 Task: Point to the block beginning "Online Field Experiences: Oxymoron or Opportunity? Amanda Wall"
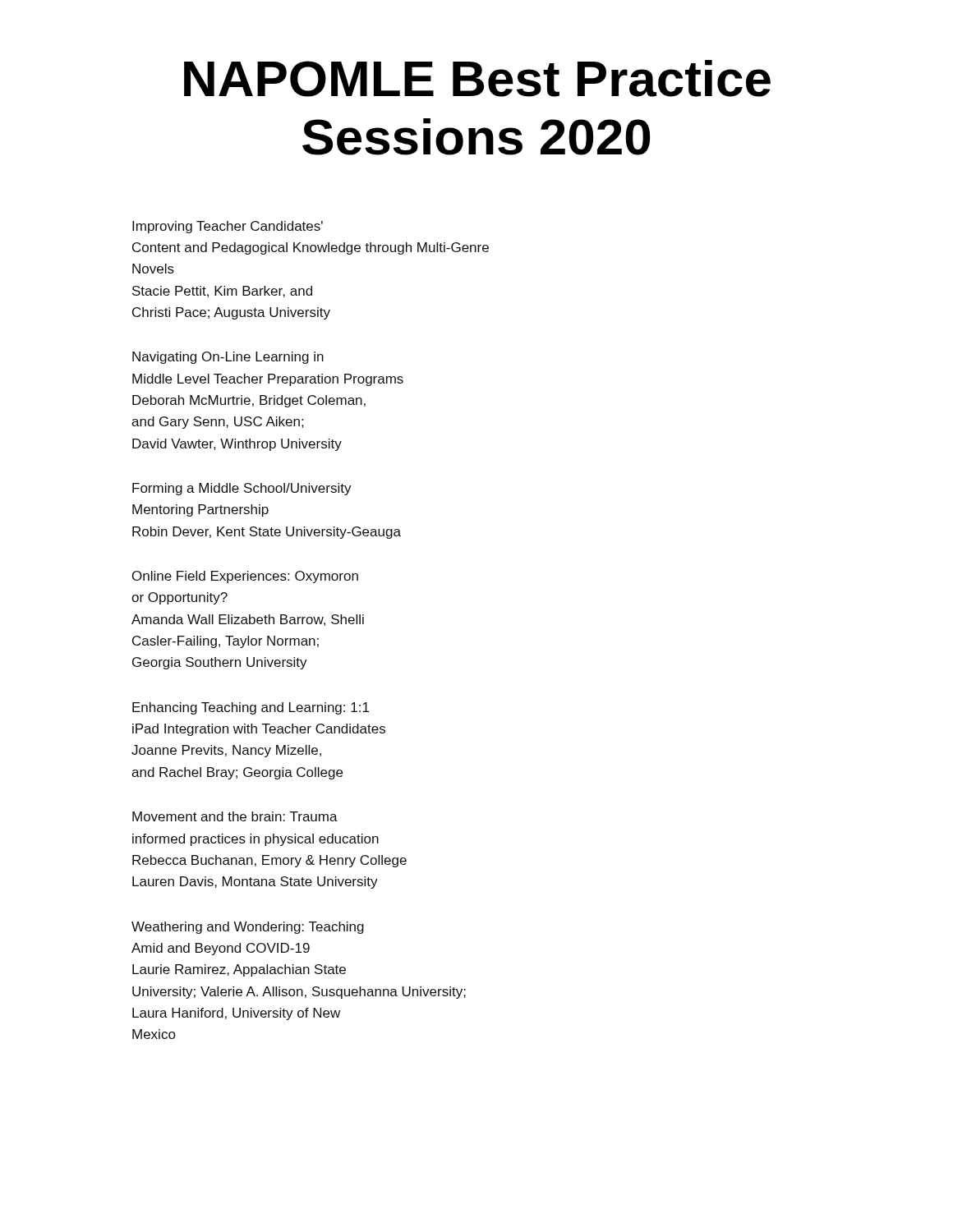tap(248, 620)
